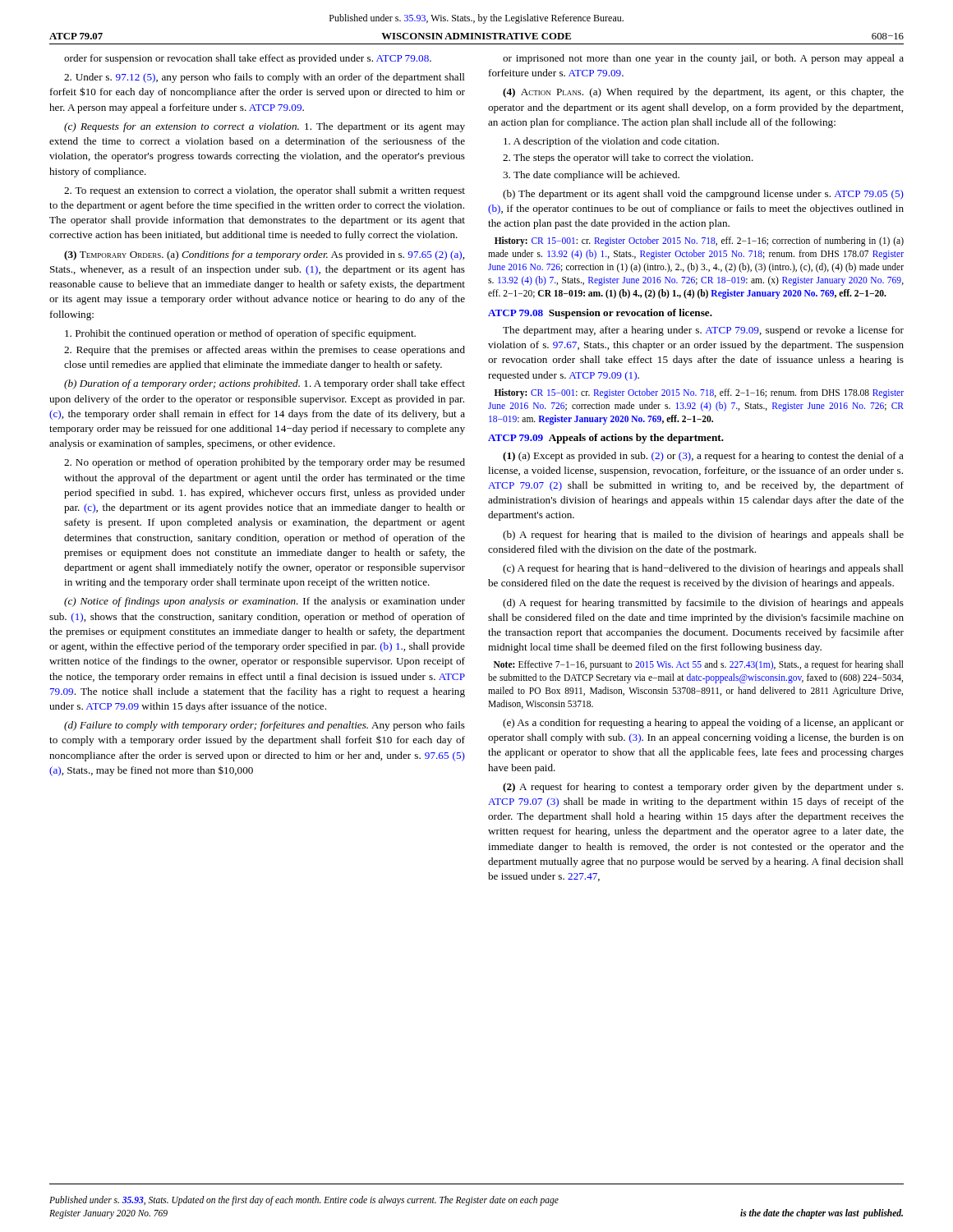Point to the passage starting "ATCP 79.08 Suspension or revocation of"
The image size is (953, 1232).
600,312
